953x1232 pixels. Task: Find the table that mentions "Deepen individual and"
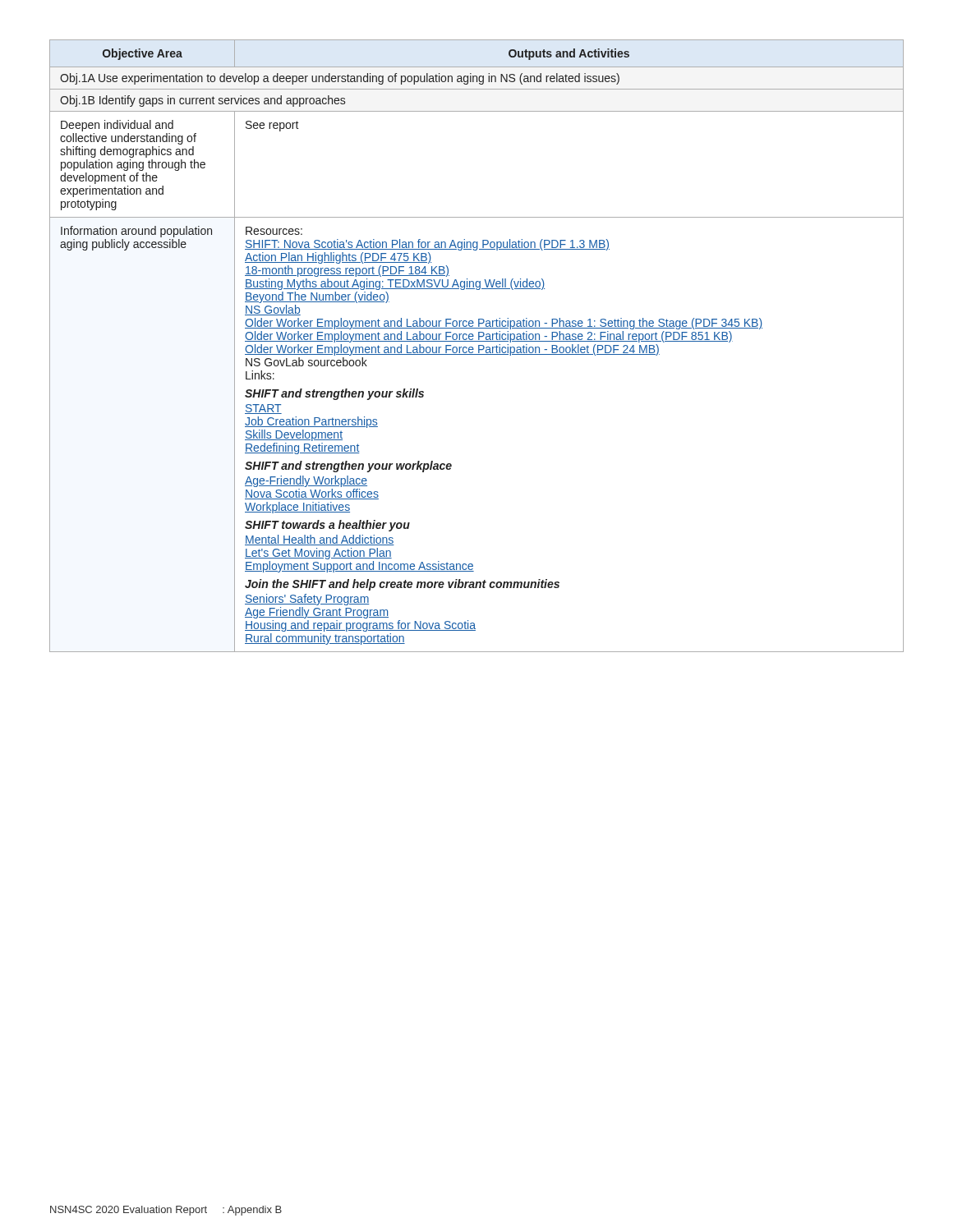point(476,346)
